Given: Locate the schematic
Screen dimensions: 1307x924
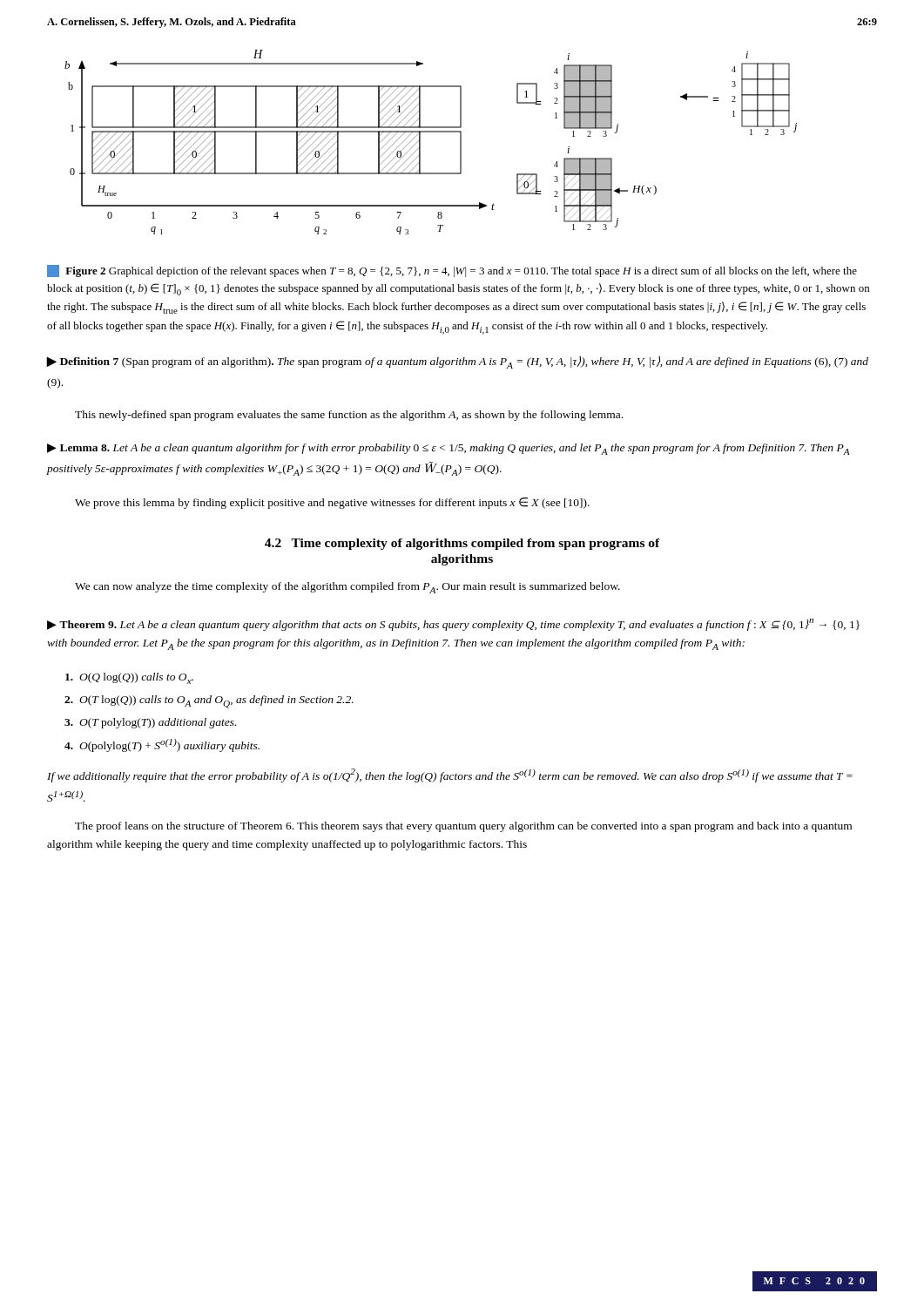Looking at the screenshot, I should point(462,149).
